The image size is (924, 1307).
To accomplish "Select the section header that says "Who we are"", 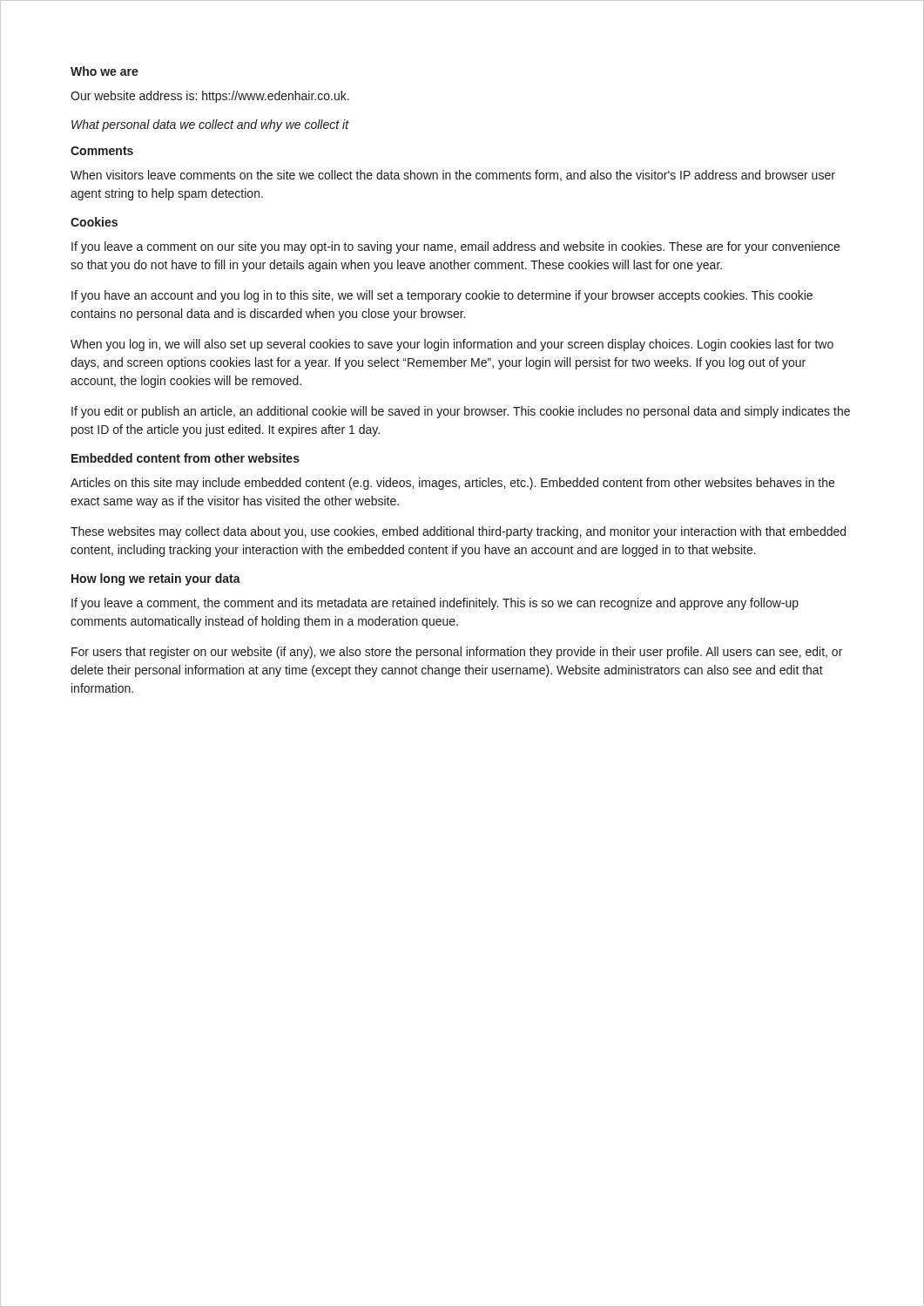I will pos(104,71).
